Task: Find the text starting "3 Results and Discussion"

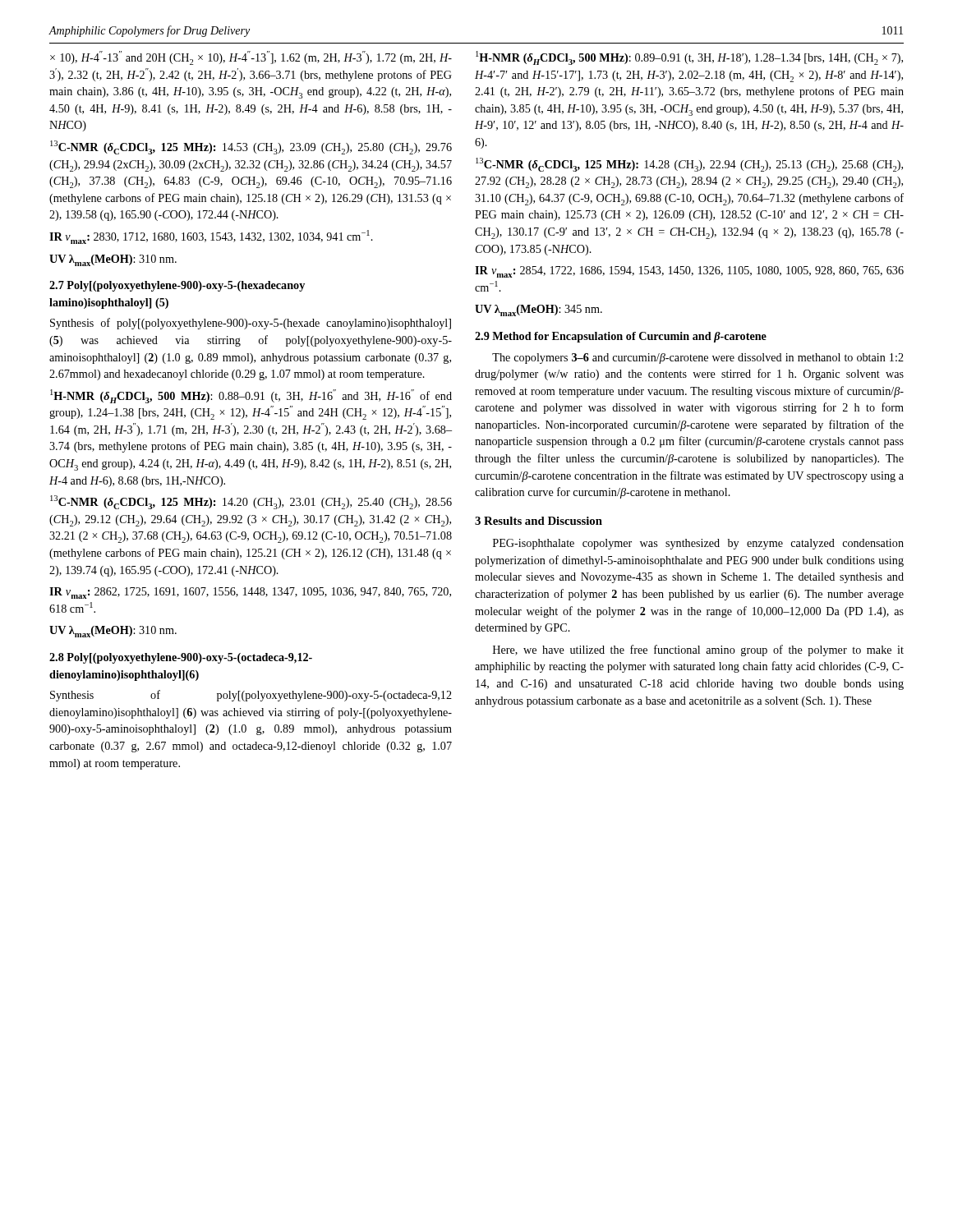Action: click(x=539, y=521)
